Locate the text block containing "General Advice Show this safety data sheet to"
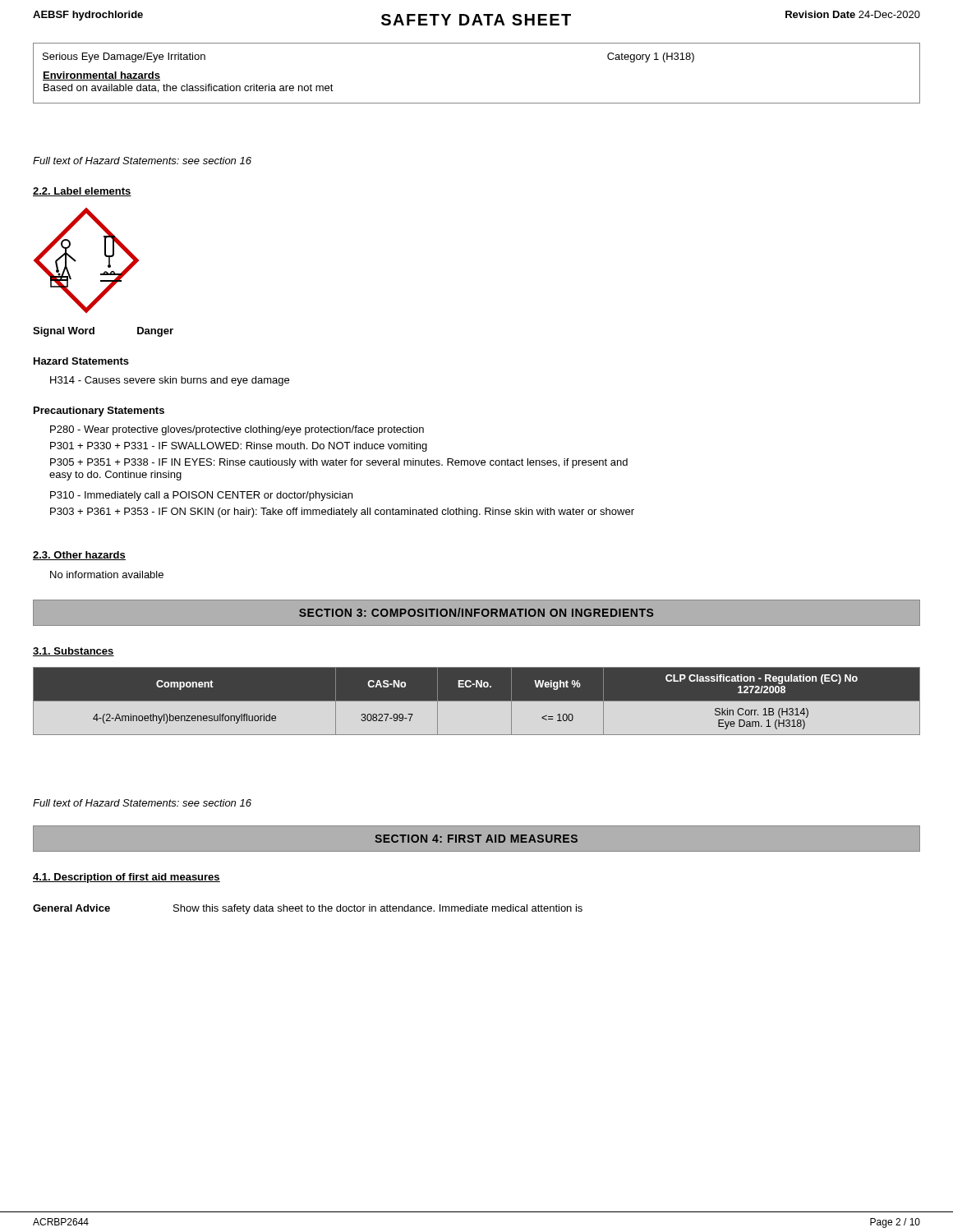 308,908
